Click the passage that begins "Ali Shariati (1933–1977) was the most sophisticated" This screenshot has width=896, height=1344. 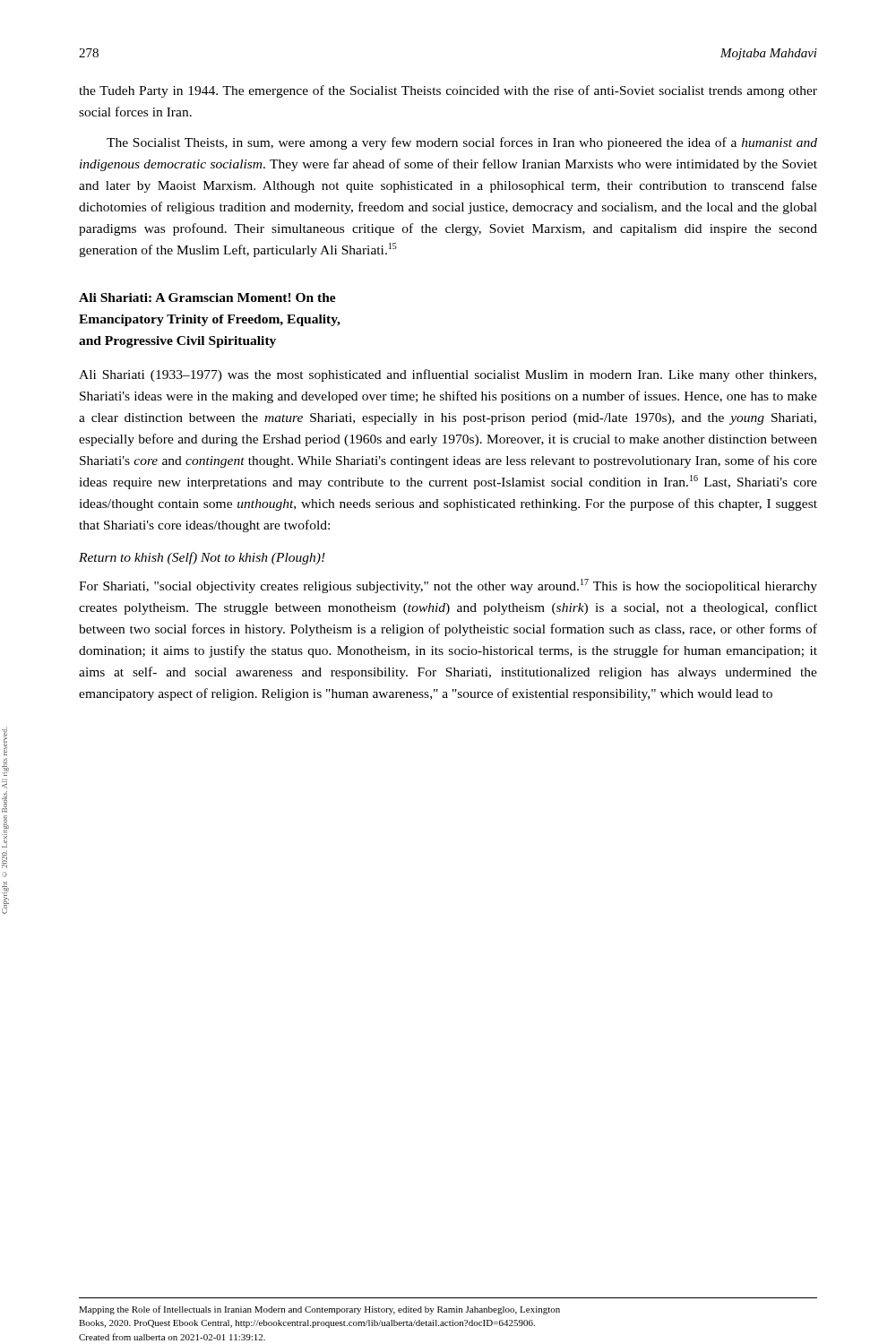(x=448, y=450)
